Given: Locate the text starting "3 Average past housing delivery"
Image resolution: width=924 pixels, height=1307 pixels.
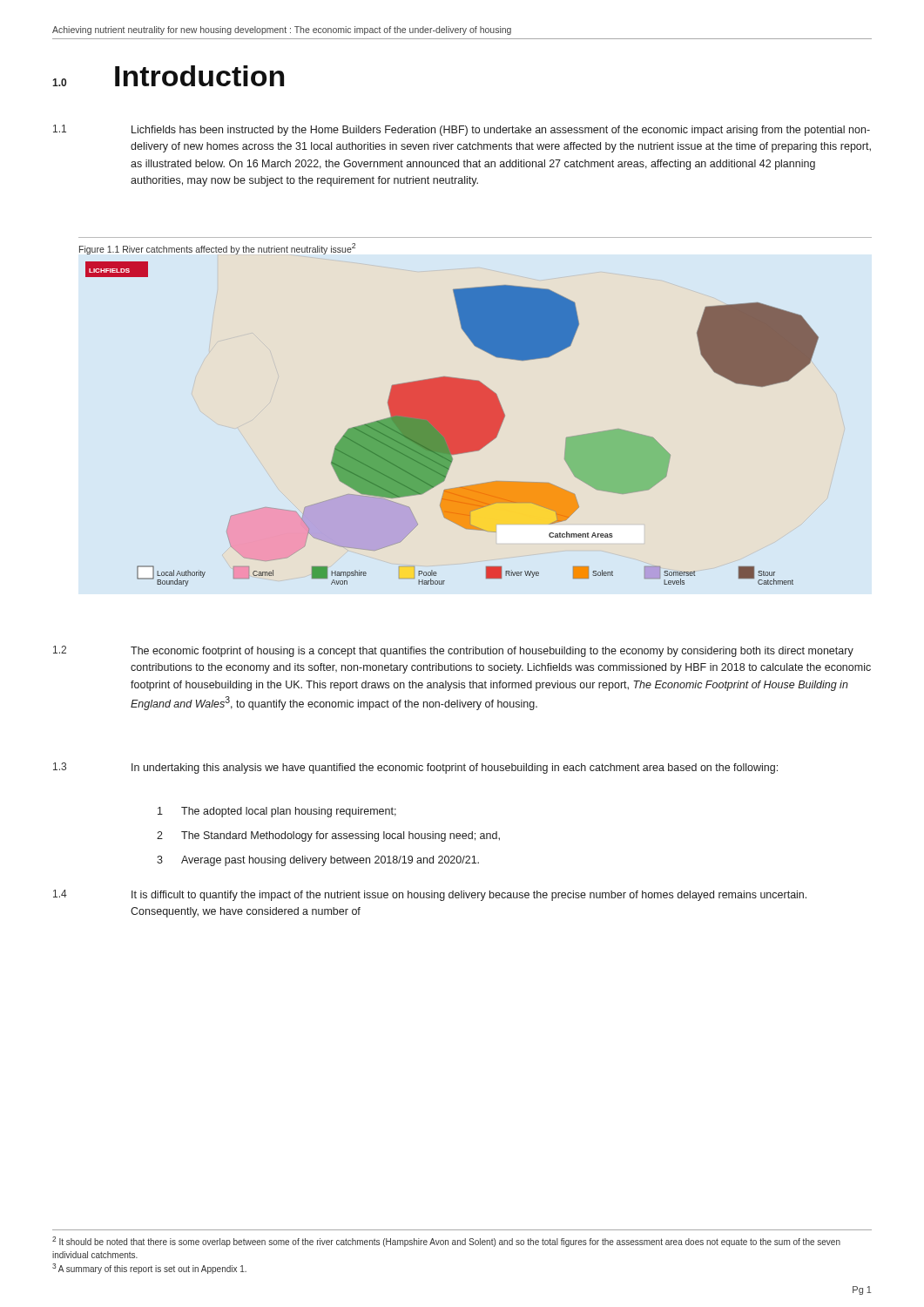Looking at the screenshot, I should [318, 861].
